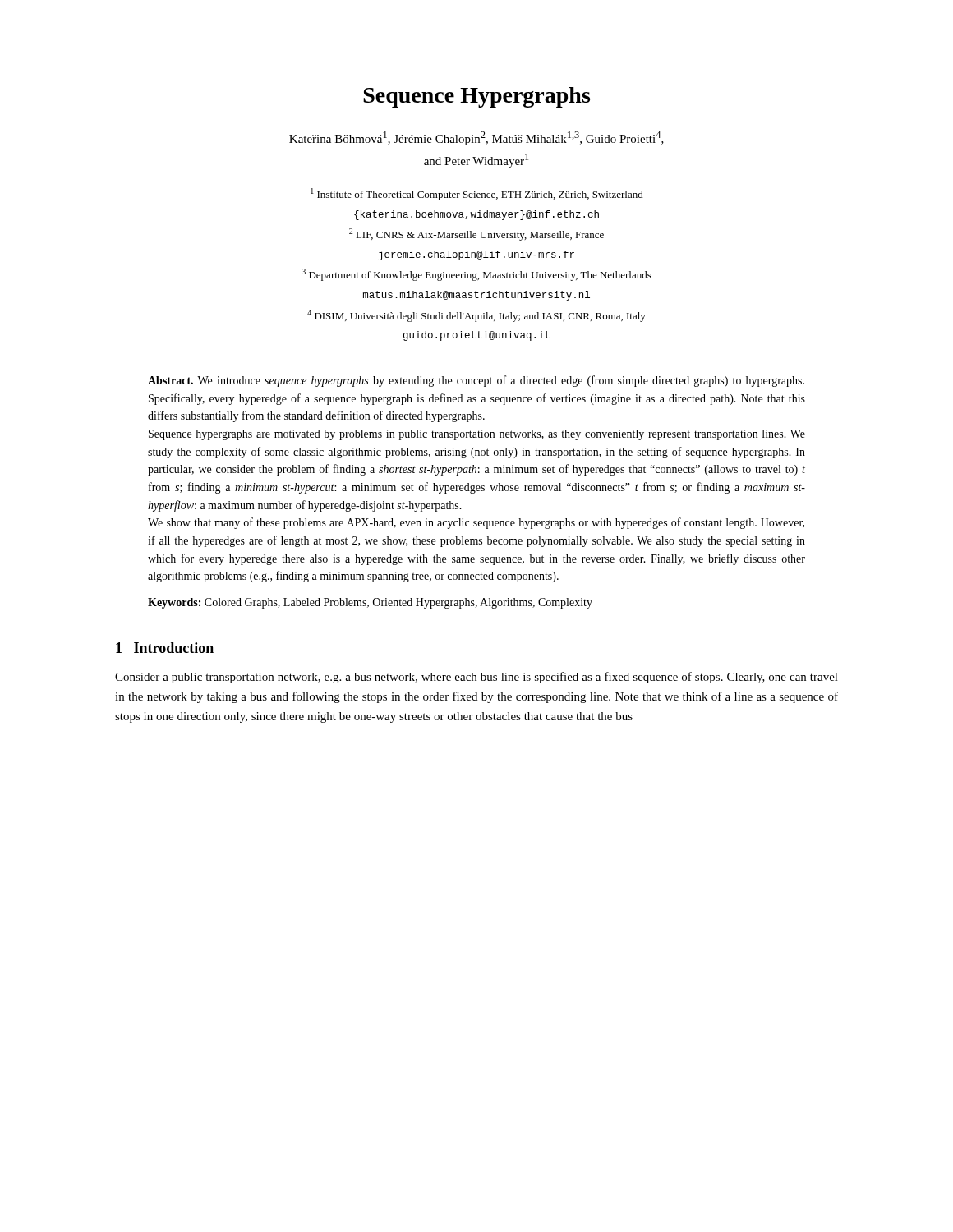Click on the text starting "Abstract. We introduce sequence hypergraphs by"
The height and width of the screenshot is (1232, 953).
[x=476, y=492]
